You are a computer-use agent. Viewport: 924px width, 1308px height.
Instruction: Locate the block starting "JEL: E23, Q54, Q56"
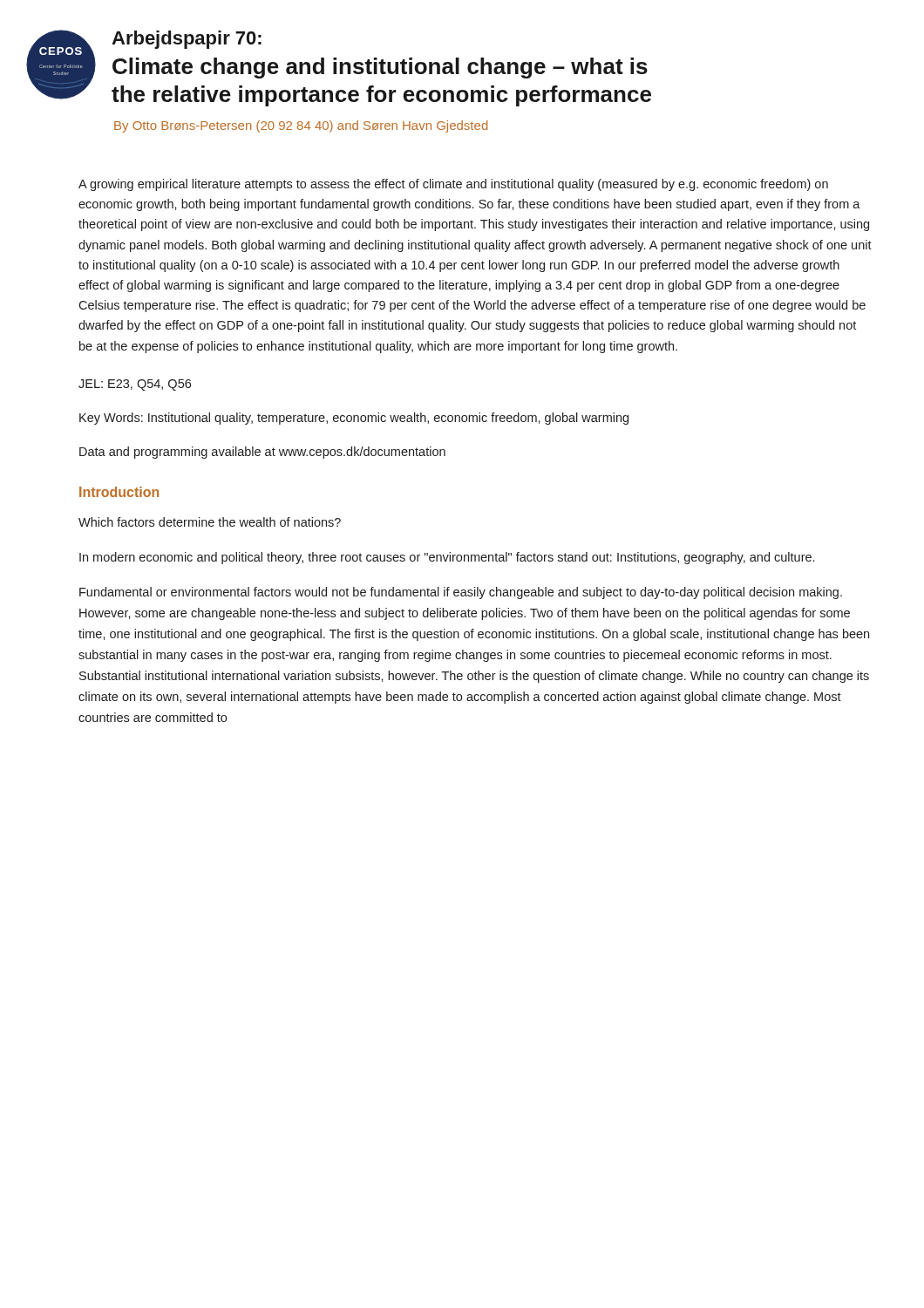click(x=135, y=383)
